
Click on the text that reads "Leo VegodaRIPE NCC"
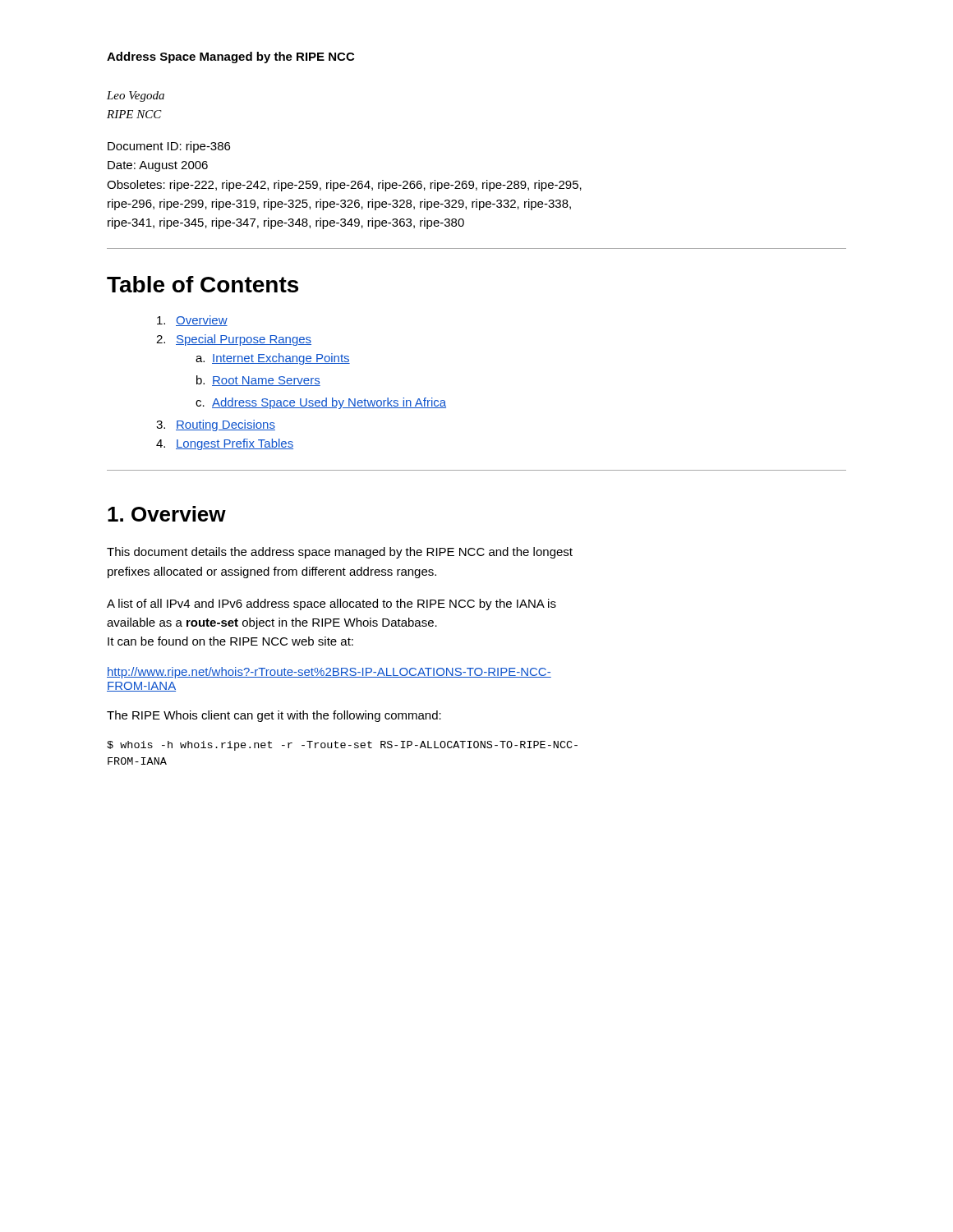(x=136, y=97)
